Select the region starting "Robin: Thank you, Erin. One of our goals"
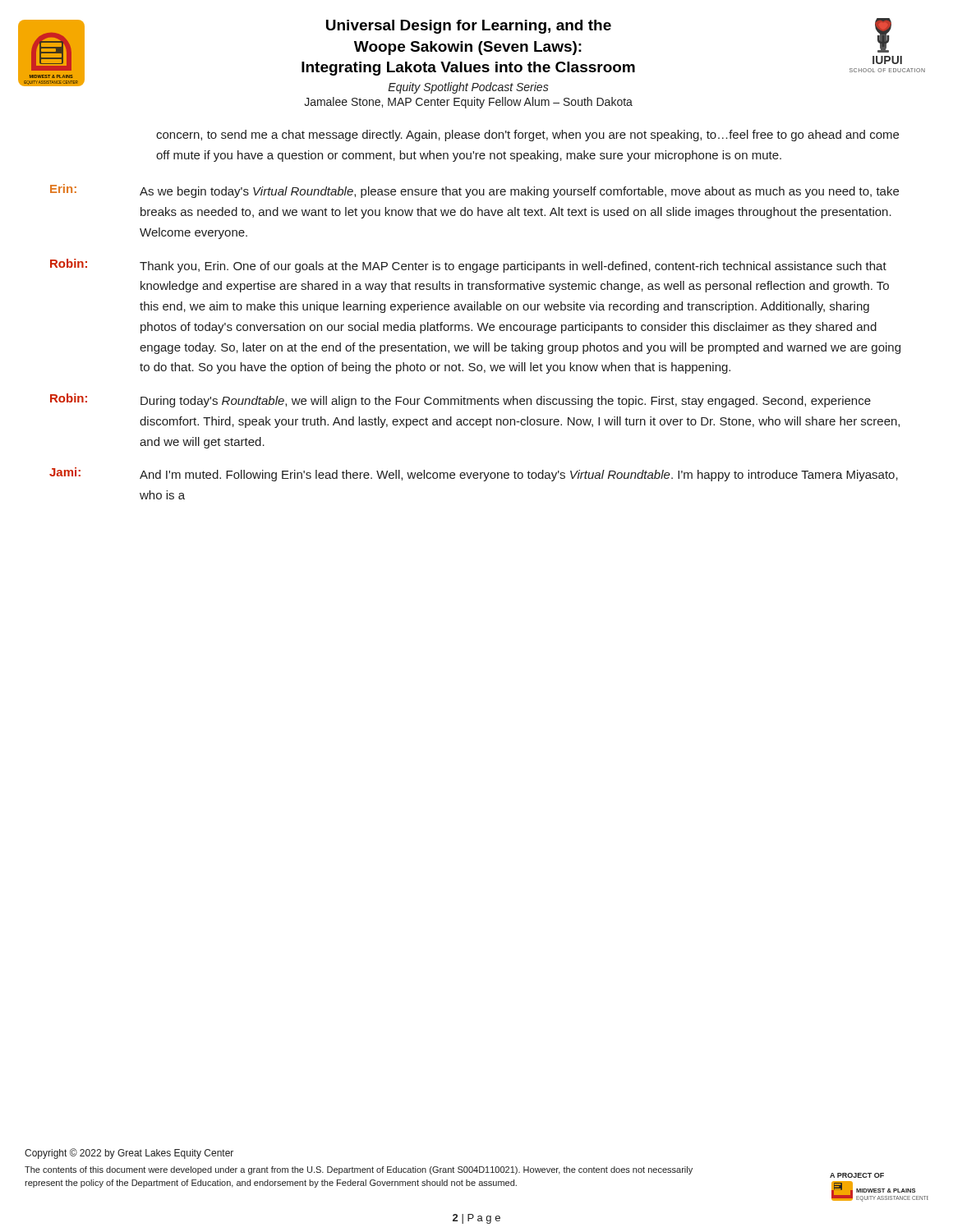Viewport: 953px width, 1232px height. (x=476, y=317)
